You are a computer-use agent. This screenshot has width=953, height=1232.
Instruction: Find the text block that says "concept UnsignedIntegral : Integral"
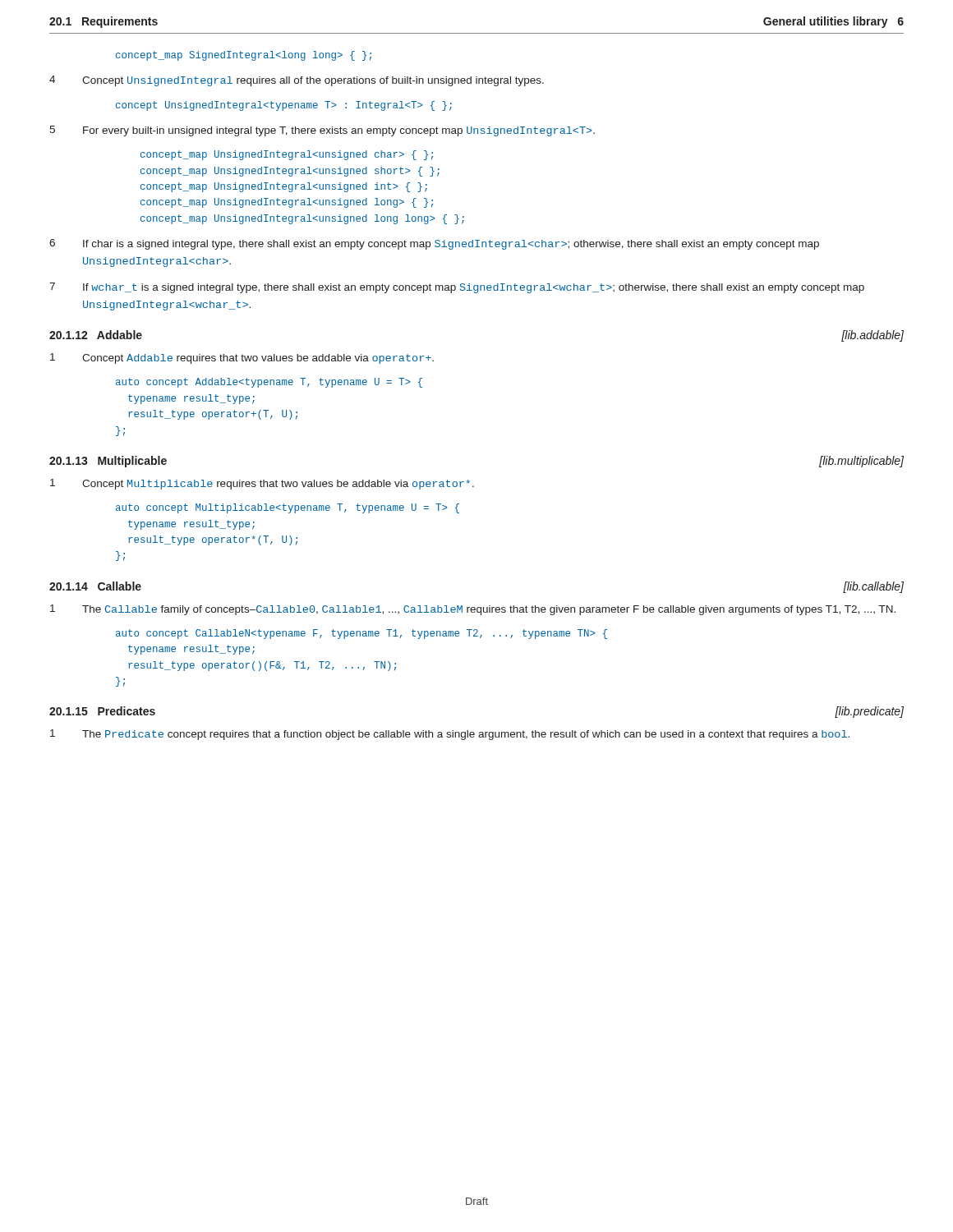(x=284, y=106)
